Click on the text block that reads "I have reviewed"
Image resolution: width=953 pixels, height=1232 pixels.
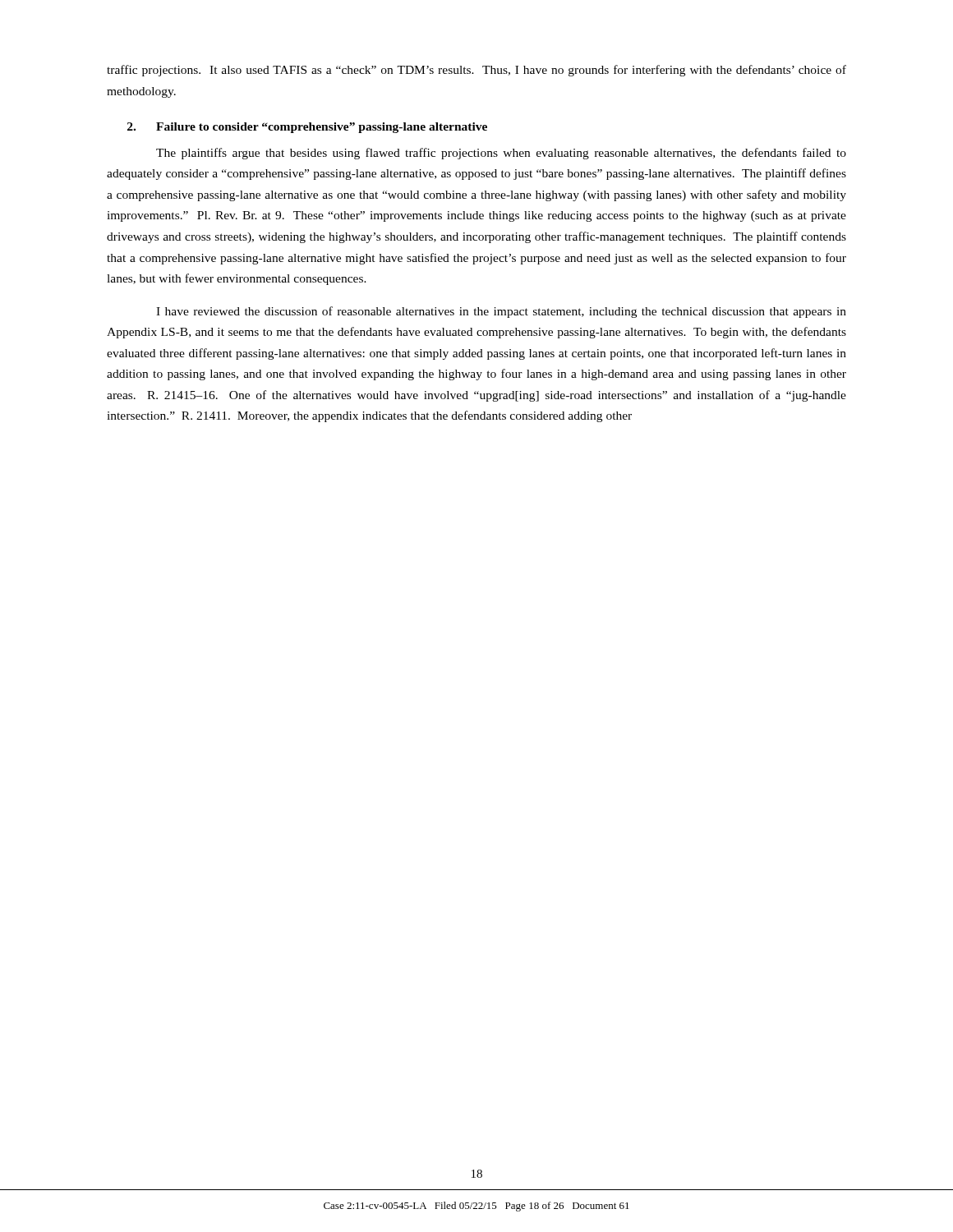476,363
